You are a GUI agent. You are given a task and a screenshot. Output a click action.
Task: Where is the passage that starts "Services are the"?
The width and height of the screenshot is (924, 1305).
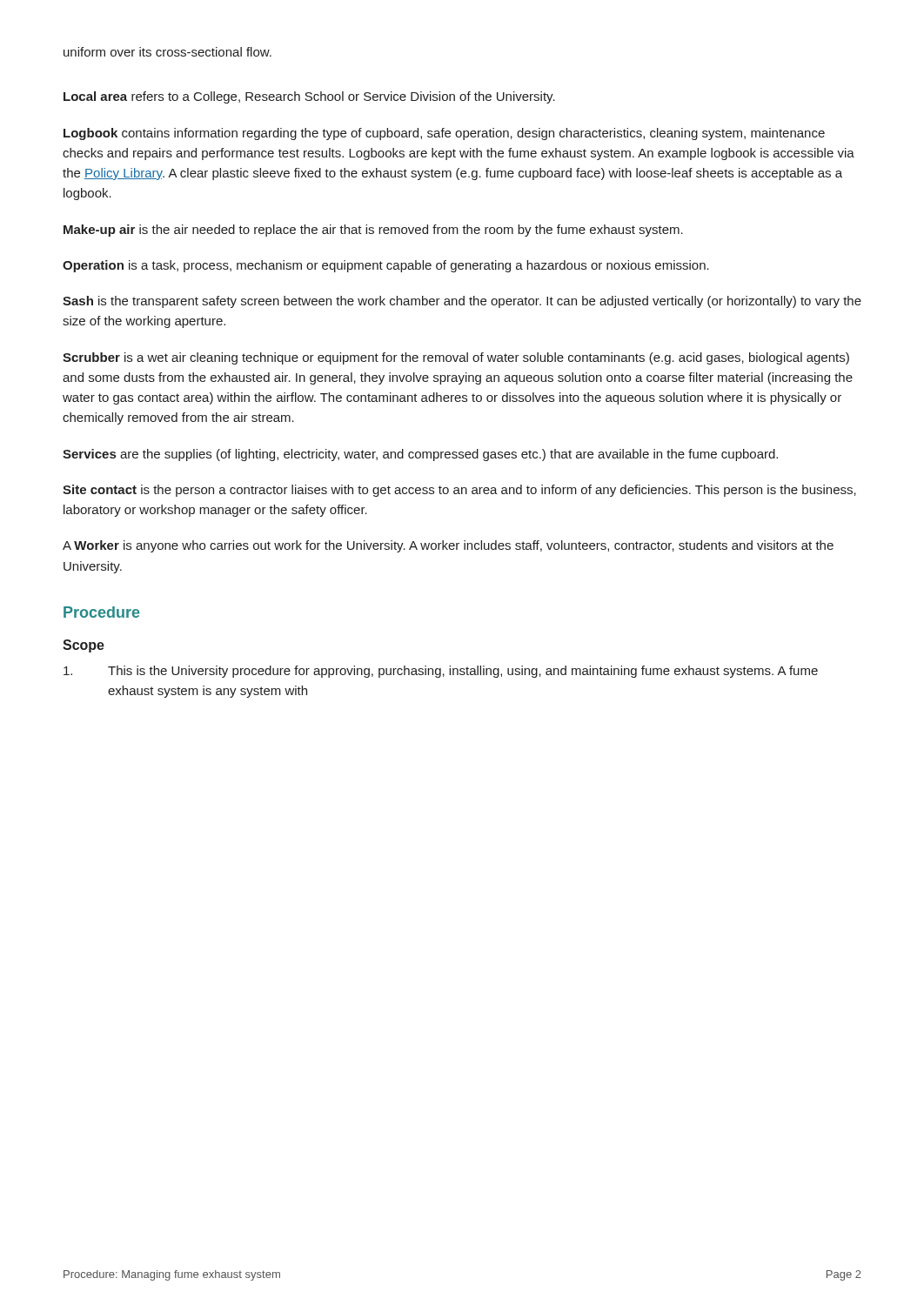tap(421, 453)
